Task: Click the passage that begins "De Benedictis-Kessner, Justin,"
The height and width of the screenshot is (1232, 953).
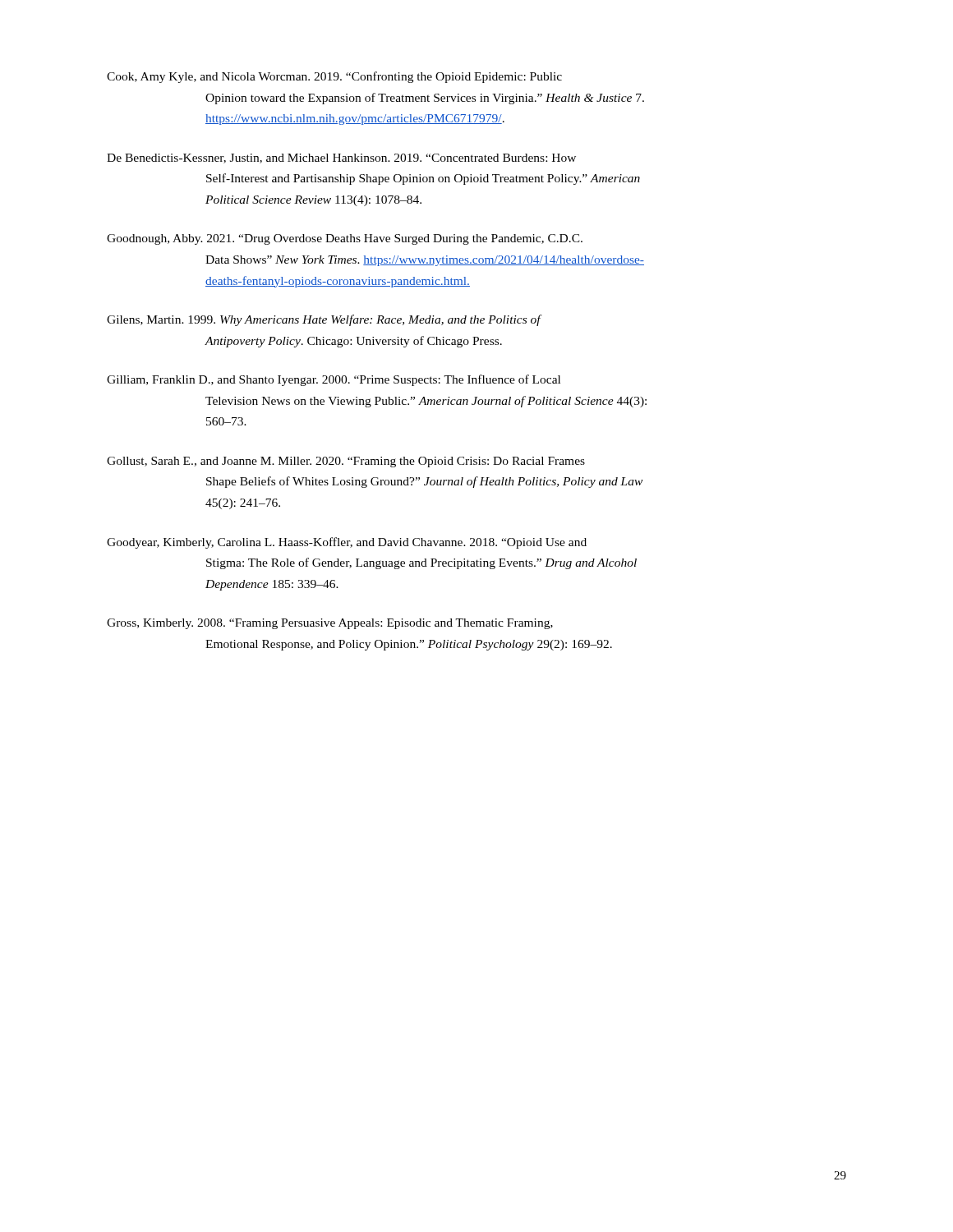Action: point(476,180)
